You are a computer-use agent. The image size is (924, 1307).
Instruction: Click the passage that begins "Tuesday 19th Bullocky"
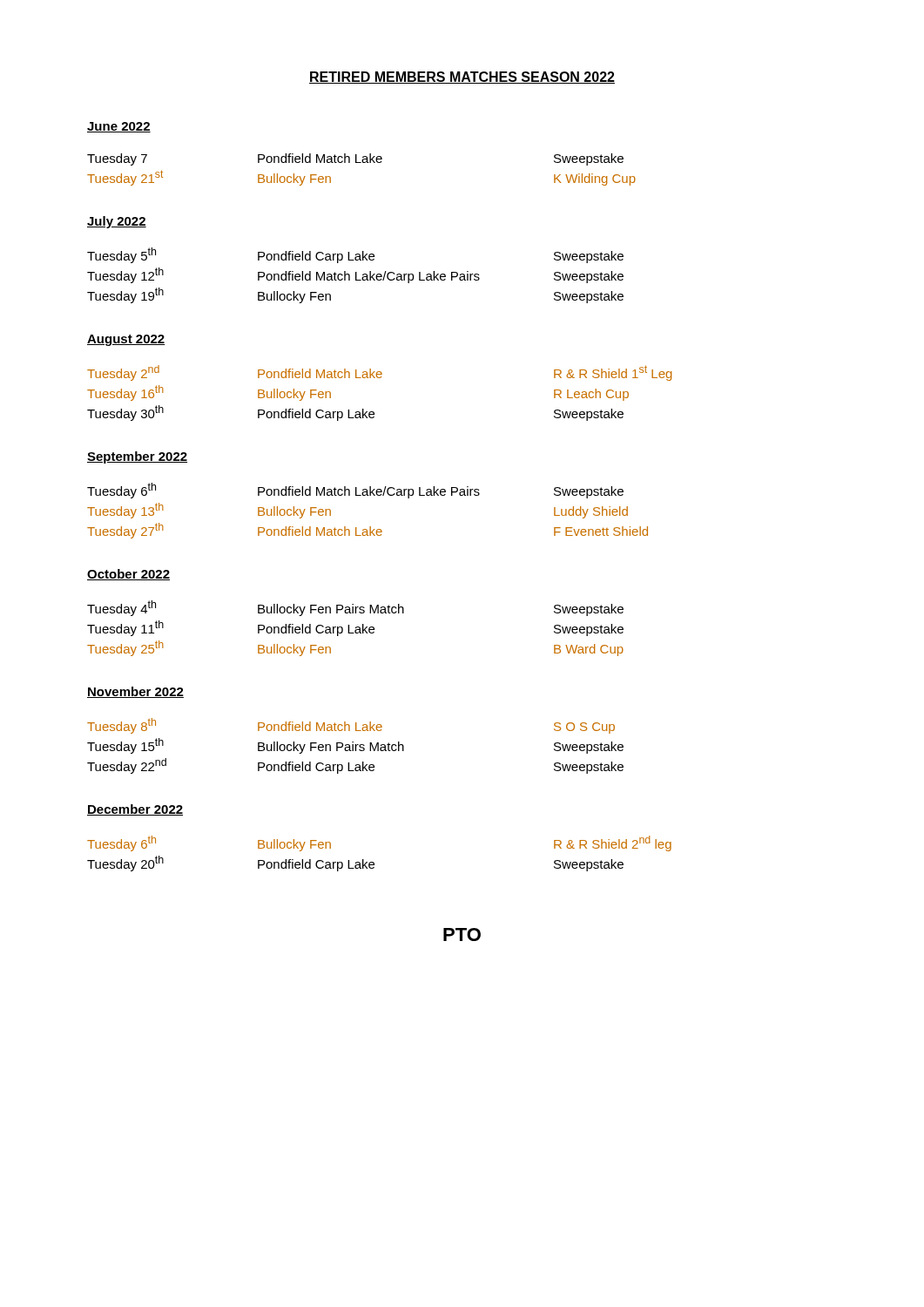pos(131,295)
